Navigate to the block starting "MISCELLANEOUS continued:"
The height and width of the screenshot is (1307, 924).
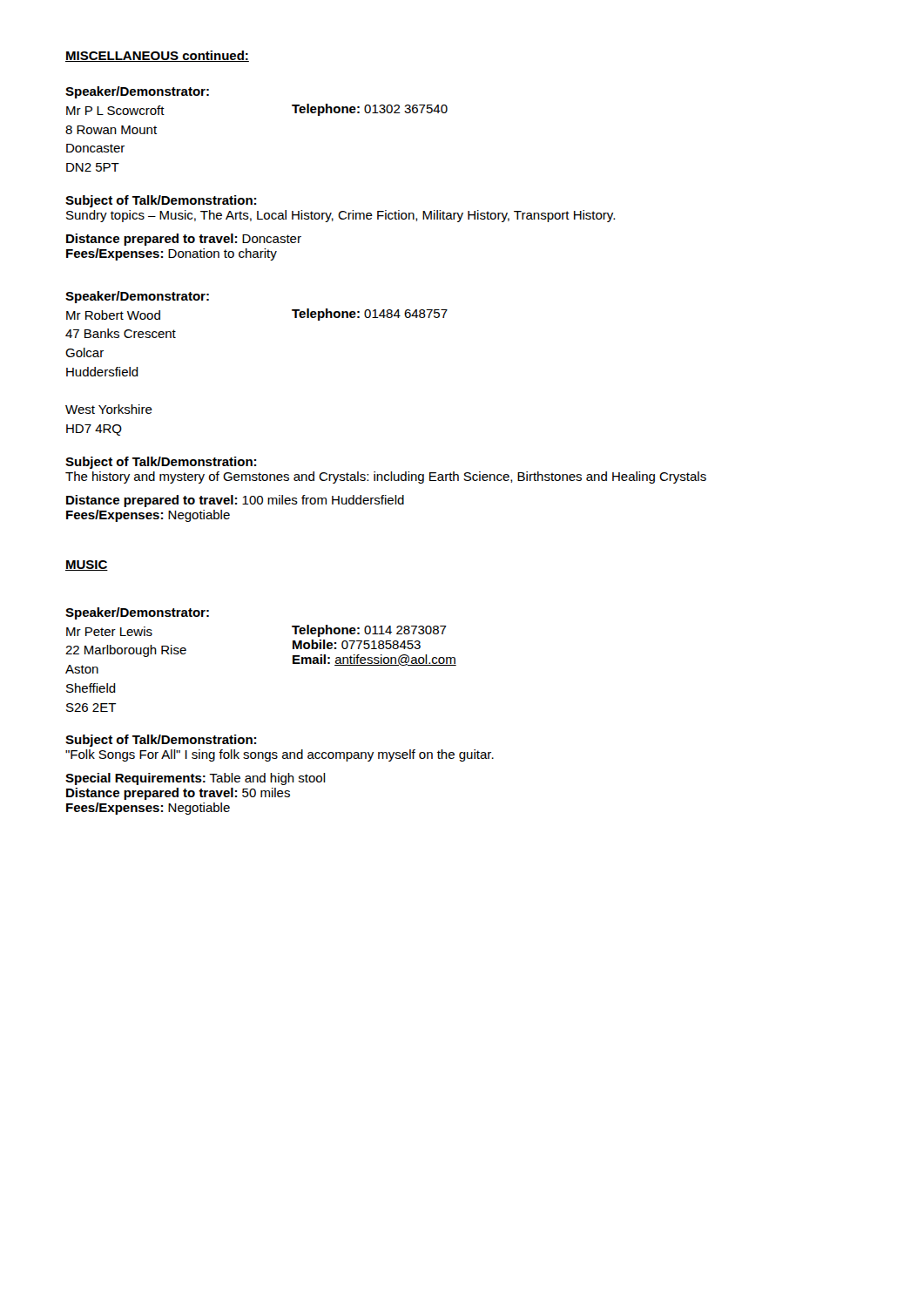click(157, 55)
